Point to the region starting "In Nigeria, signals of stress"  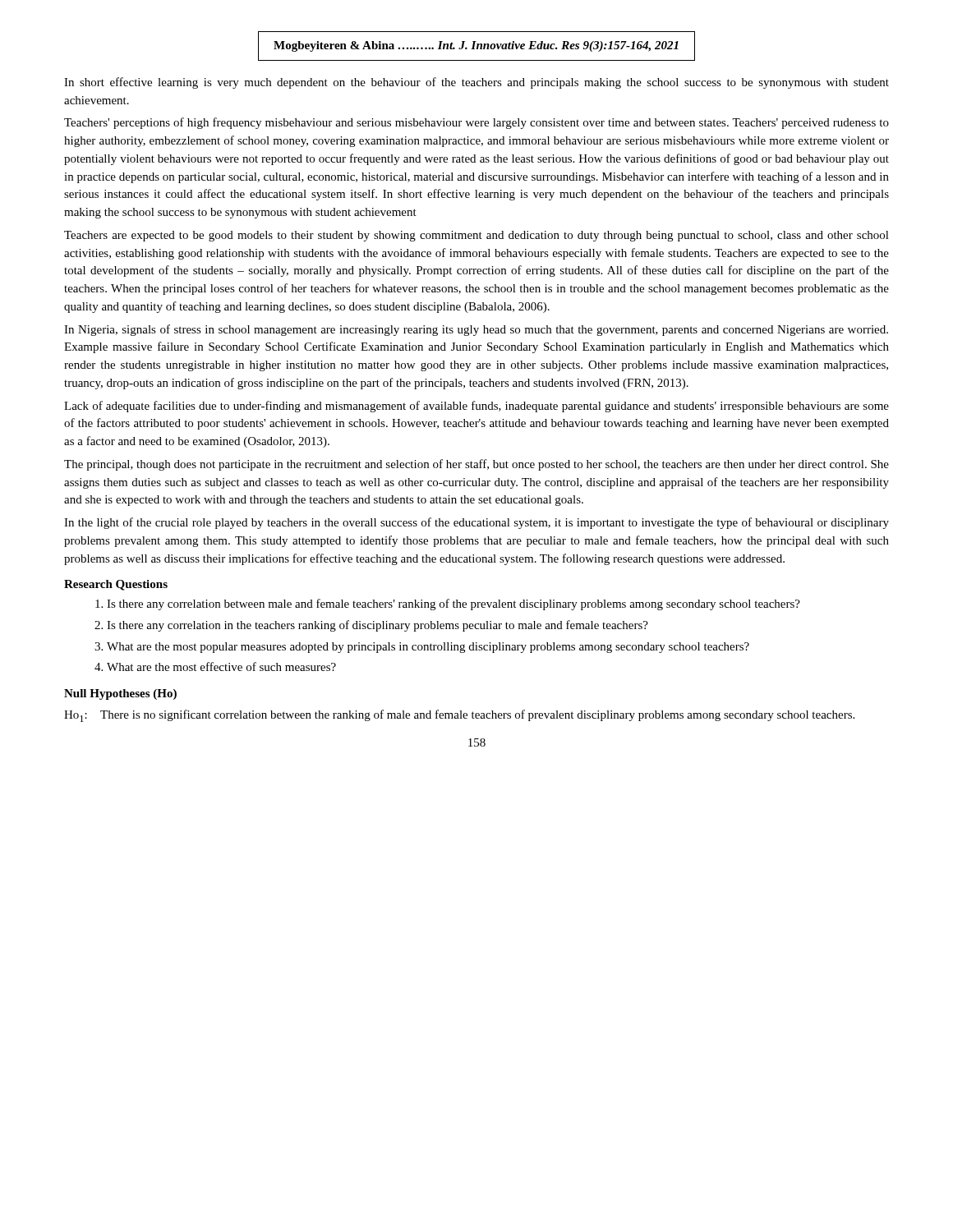[x=476, y=356]
